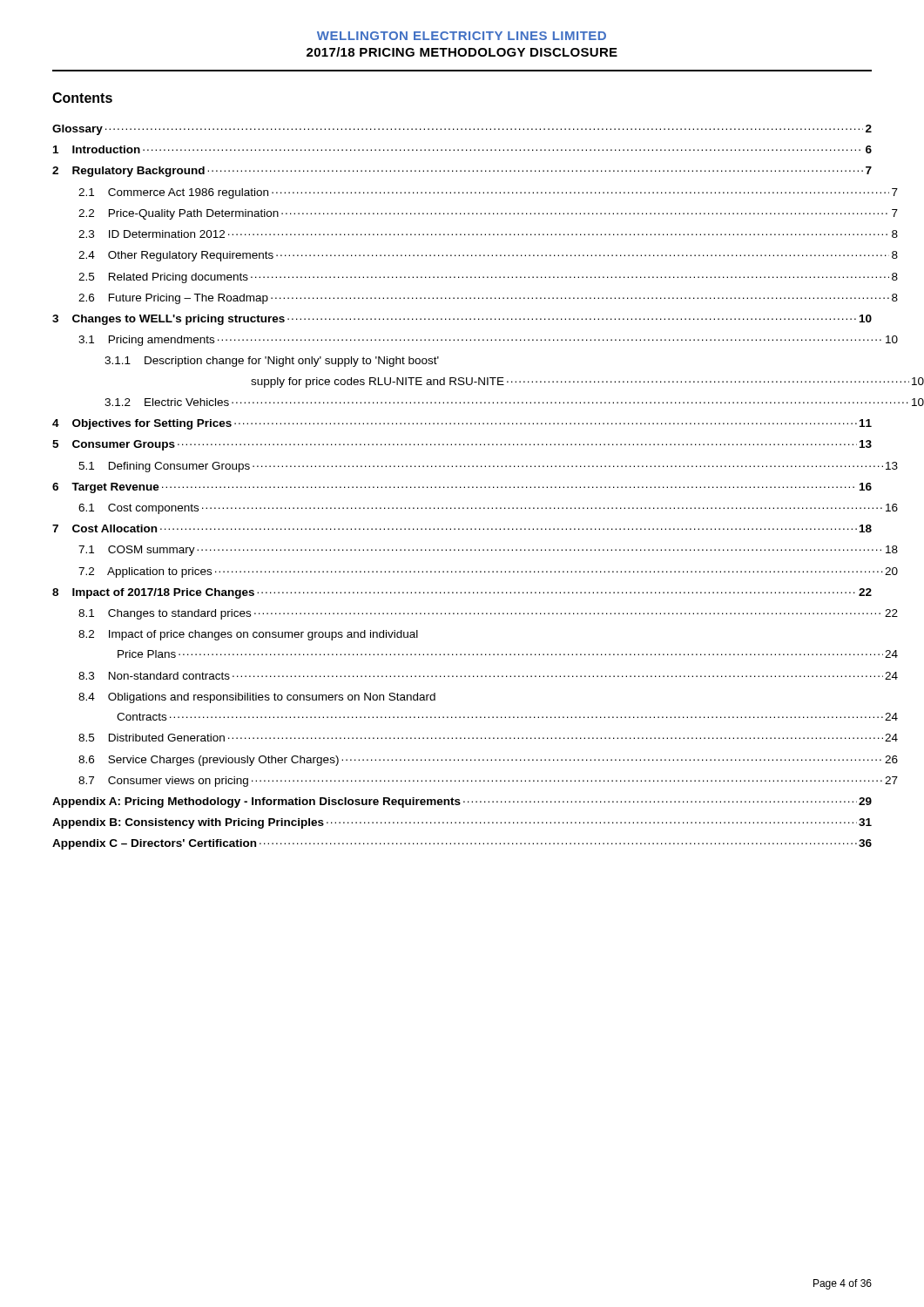Point to "3 Changes to WELL's pricing structures 10"
Image resolution: width=924 pixels, height=1307 pixels.
(x=462, y=319)
